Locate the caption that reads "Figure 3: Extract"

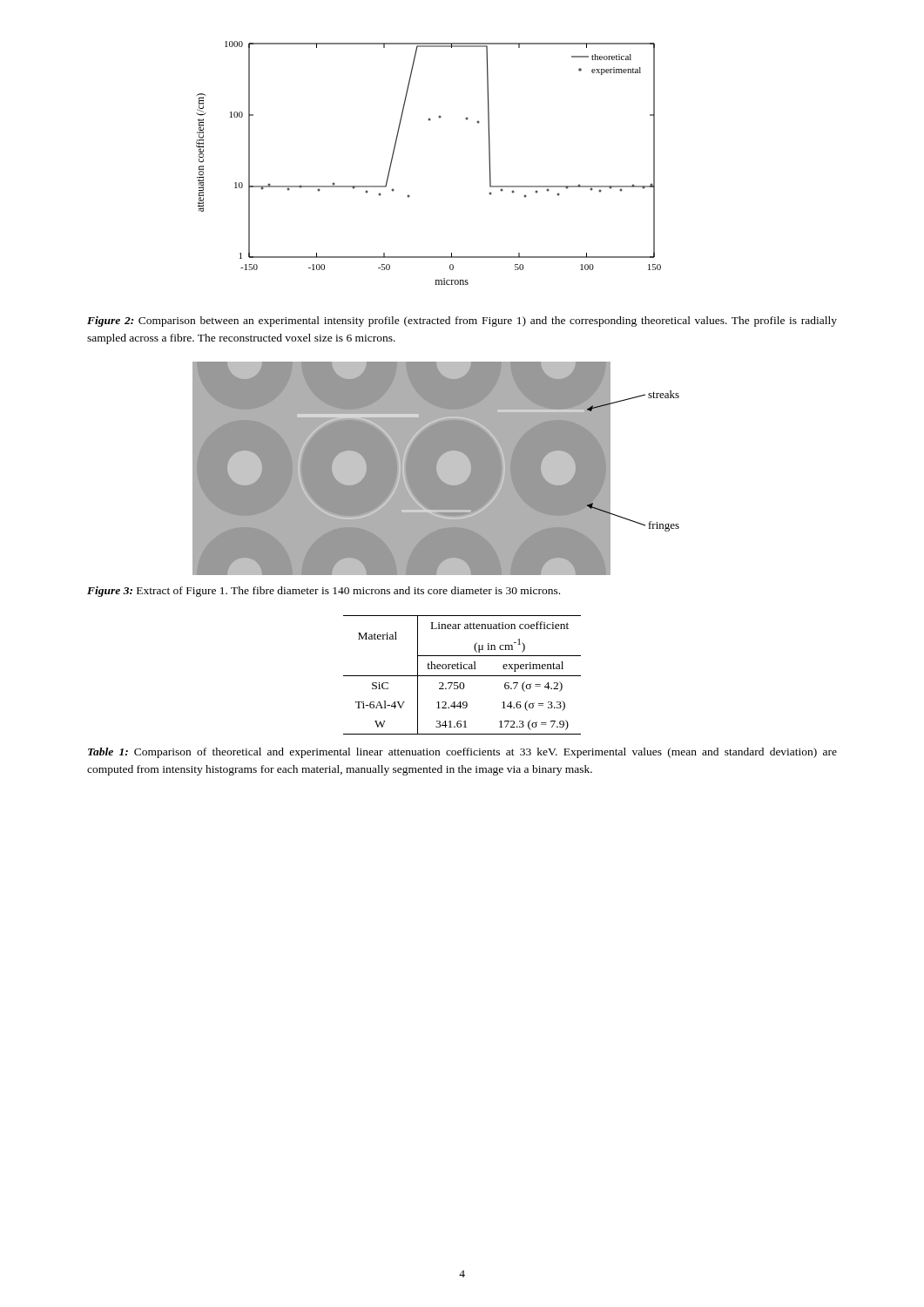[x=324, y=591]
